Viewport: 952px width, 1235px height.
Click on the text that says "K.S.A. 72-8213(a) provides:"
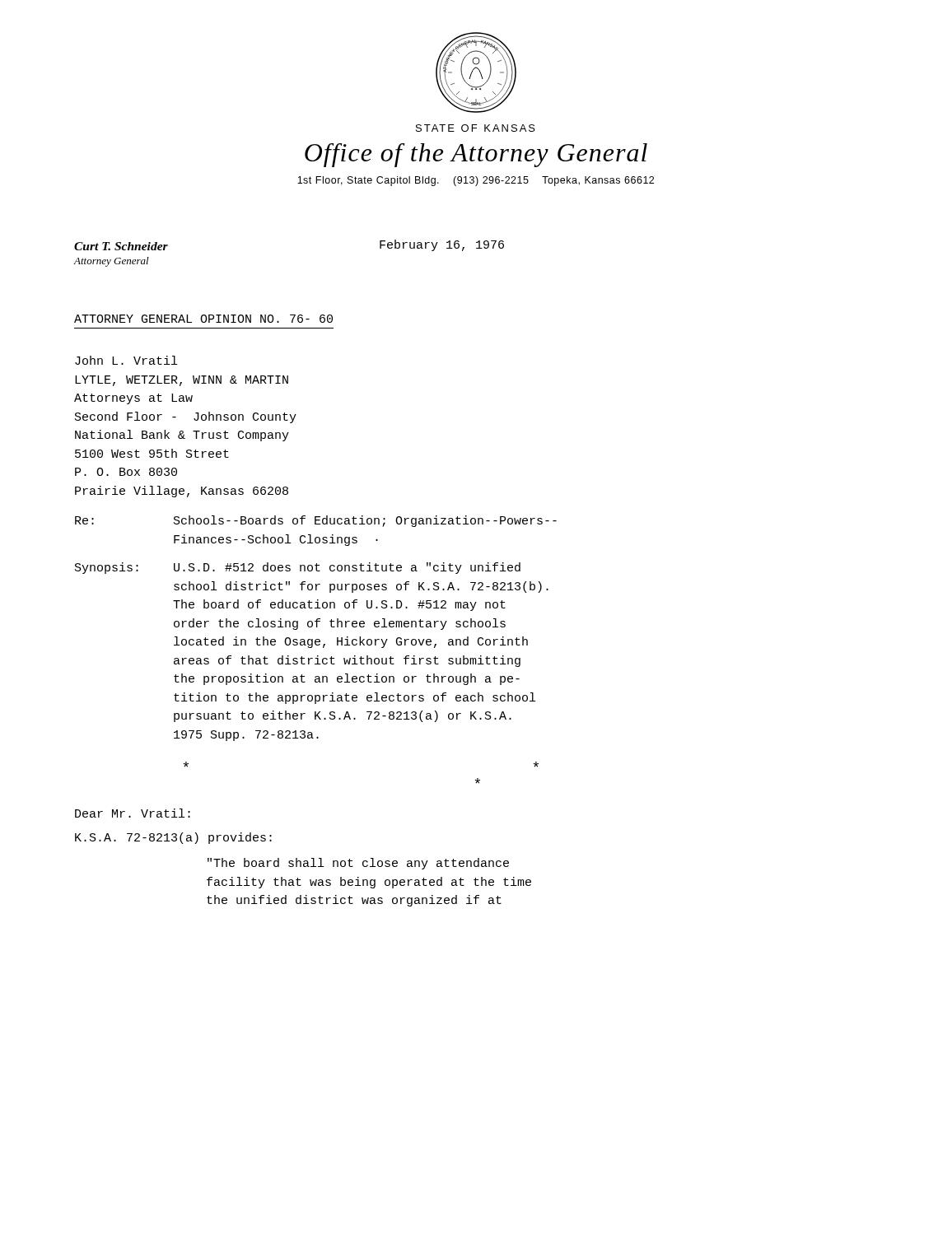(174, 839)
